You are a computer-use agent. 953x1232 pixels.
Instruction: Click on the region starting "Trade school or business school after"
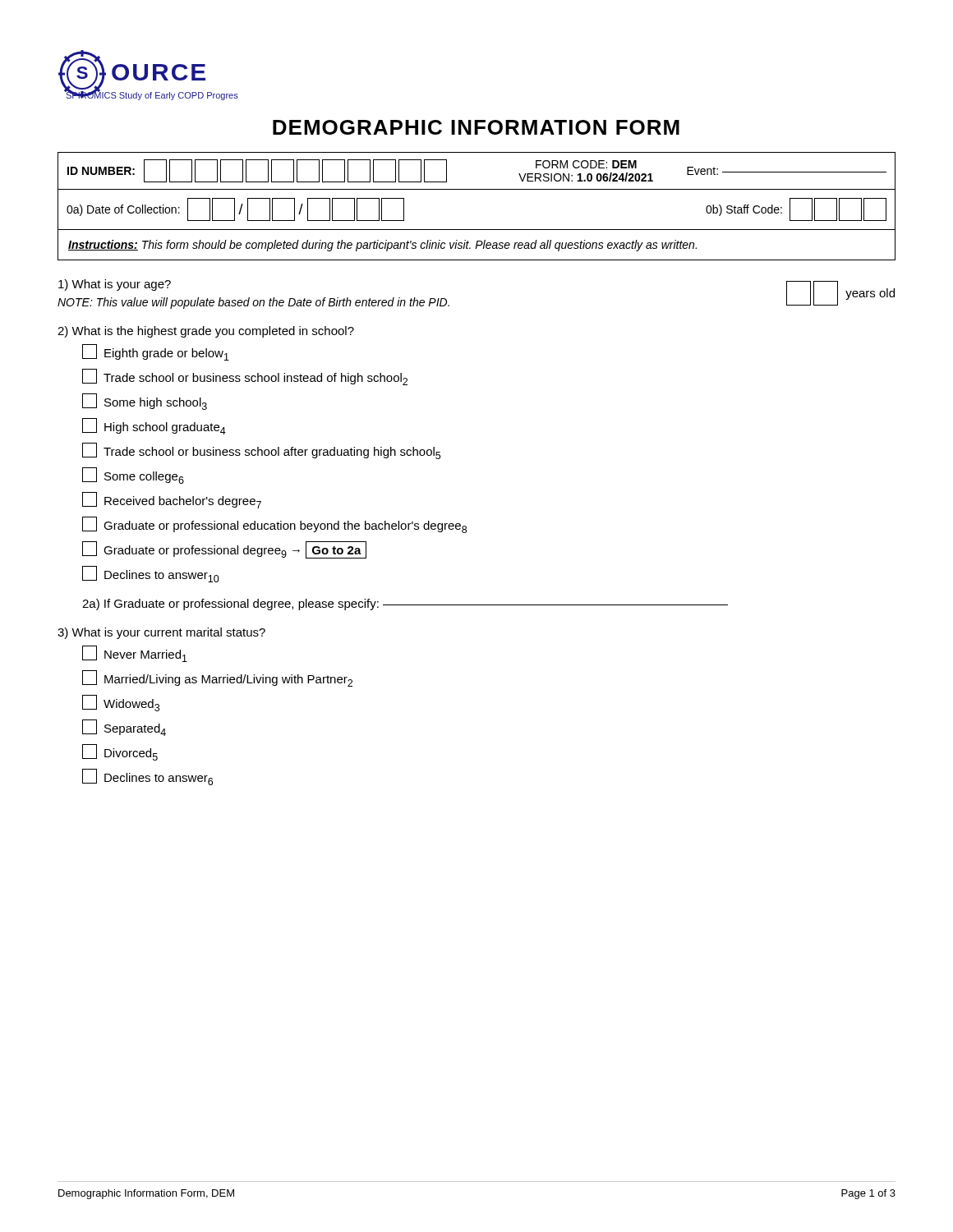(262, 452)
